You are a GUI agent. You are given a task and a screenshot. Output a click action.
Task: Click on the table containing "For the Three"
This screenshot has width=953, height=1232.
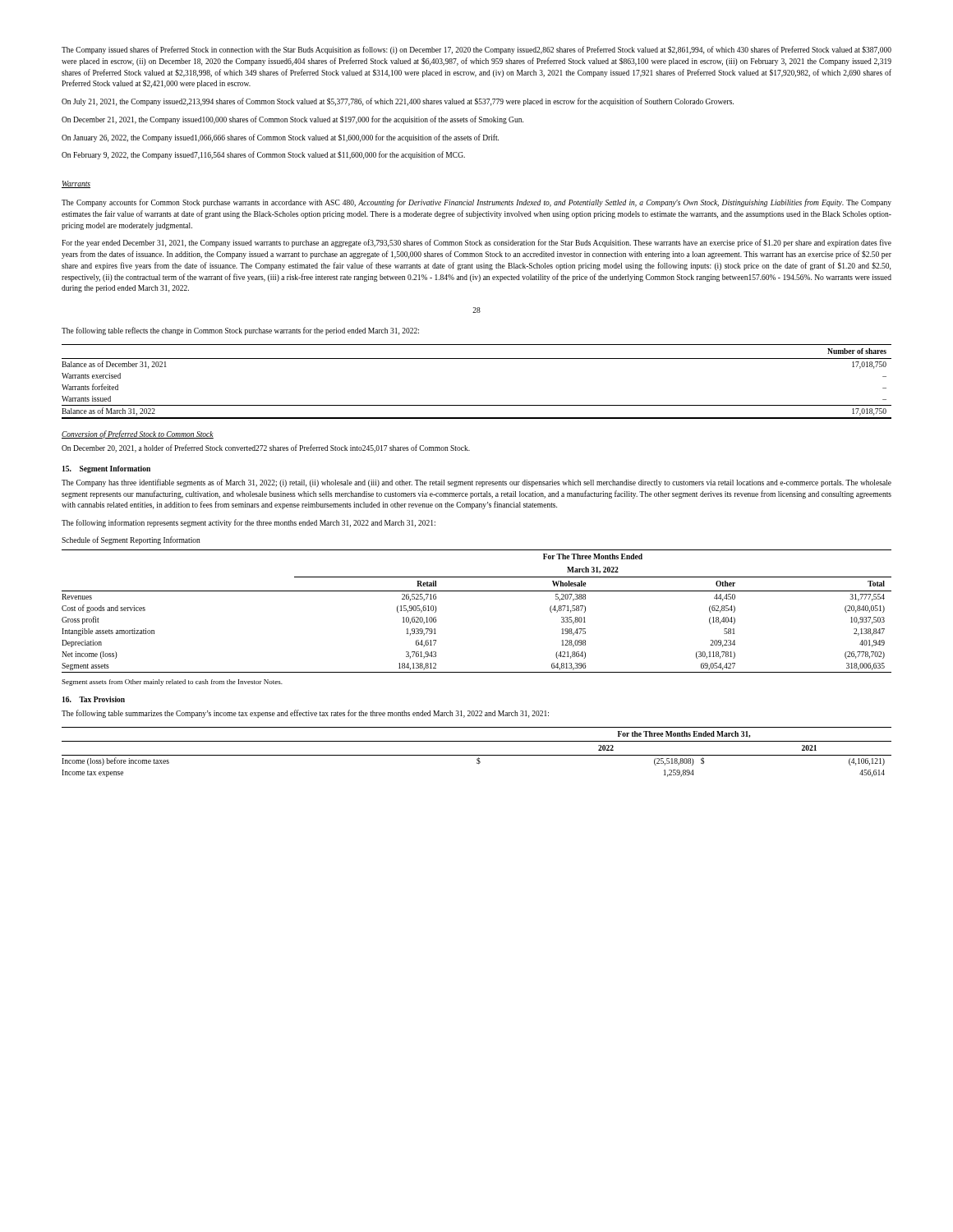(x=476, y=752)
